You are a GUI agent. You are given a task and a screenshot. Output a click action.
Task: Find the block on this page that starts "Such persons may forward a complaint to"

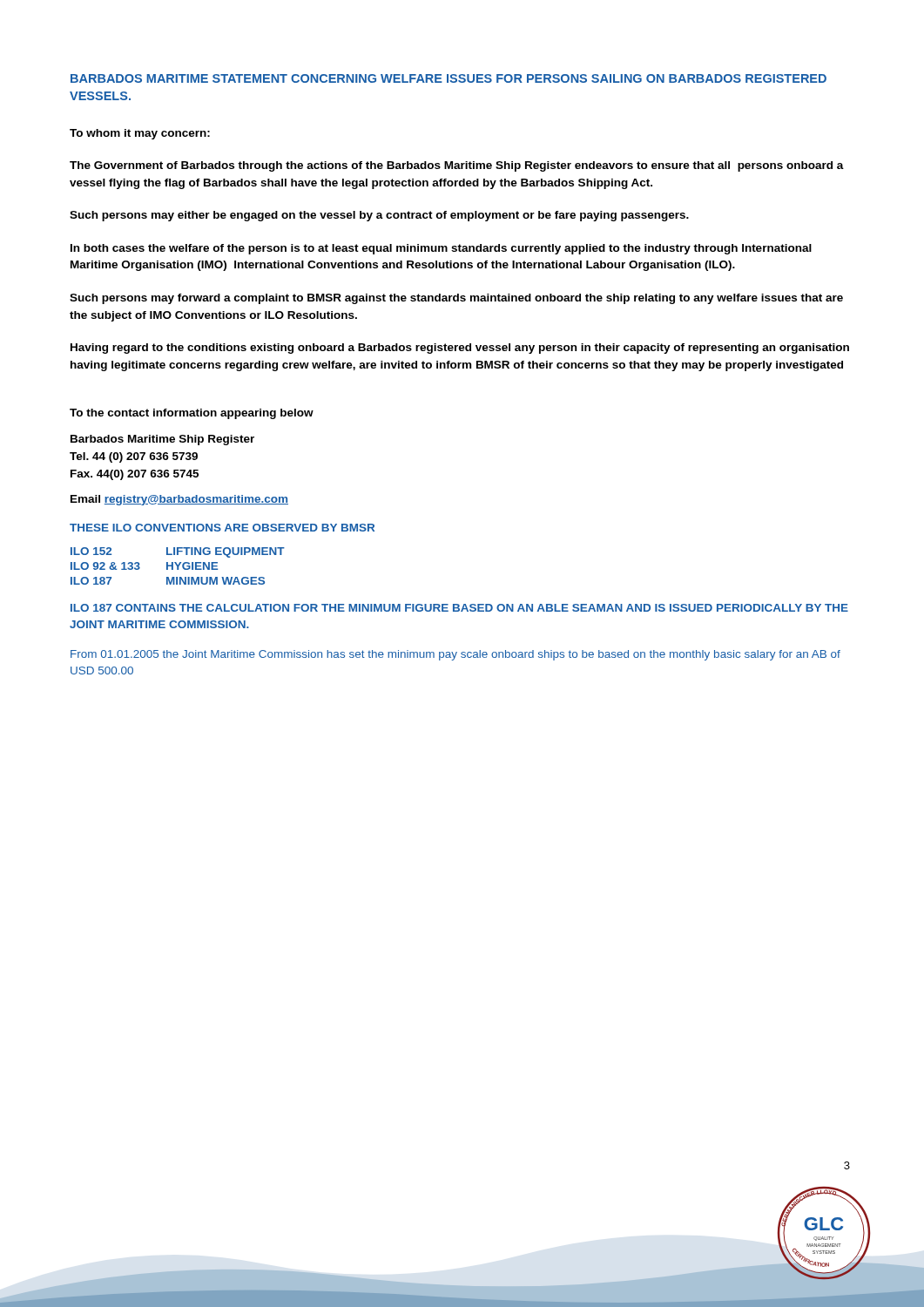[x=456, y=306]
